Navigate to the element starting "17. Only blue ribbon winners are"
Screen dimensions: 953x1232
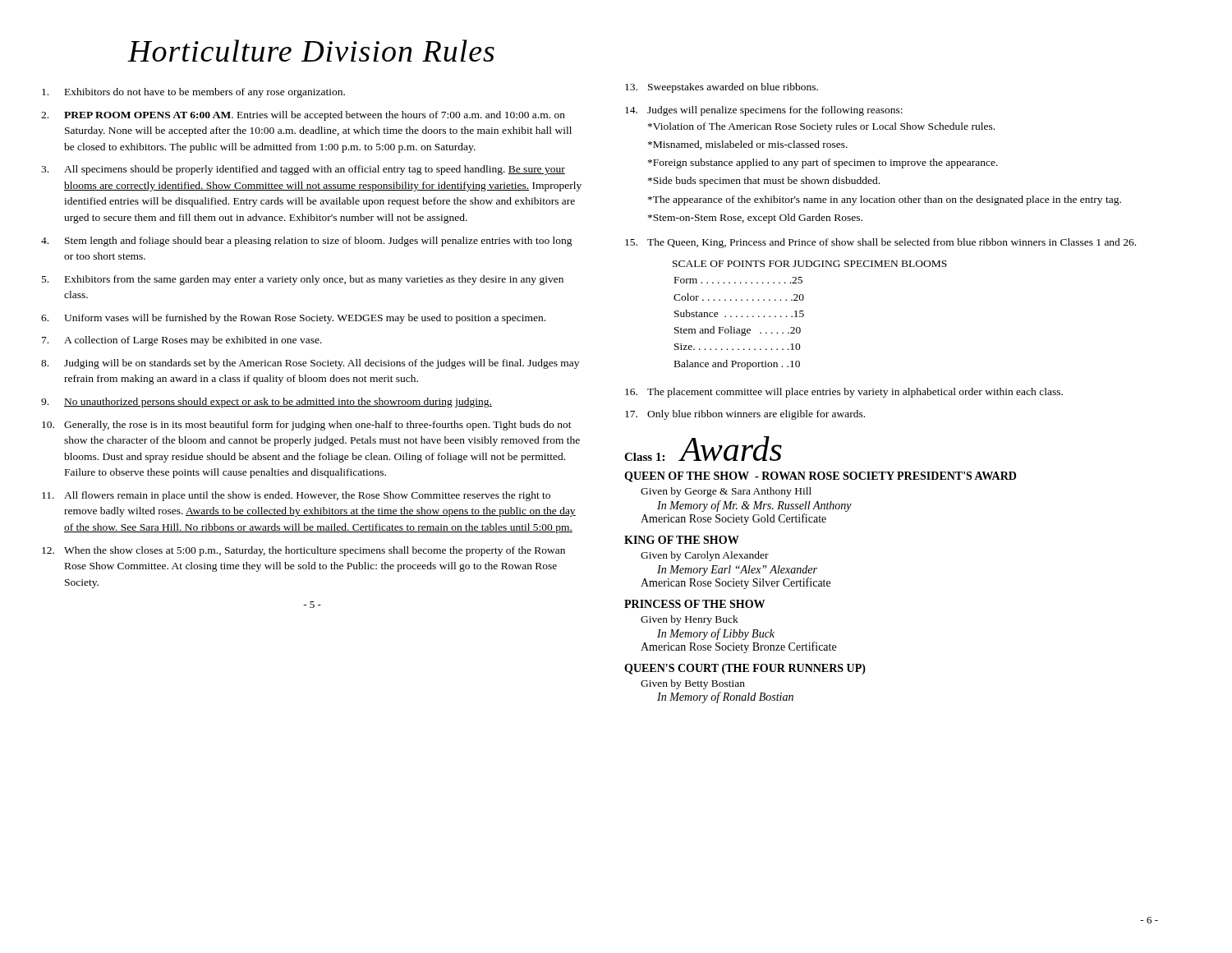(x=745, y=415)
